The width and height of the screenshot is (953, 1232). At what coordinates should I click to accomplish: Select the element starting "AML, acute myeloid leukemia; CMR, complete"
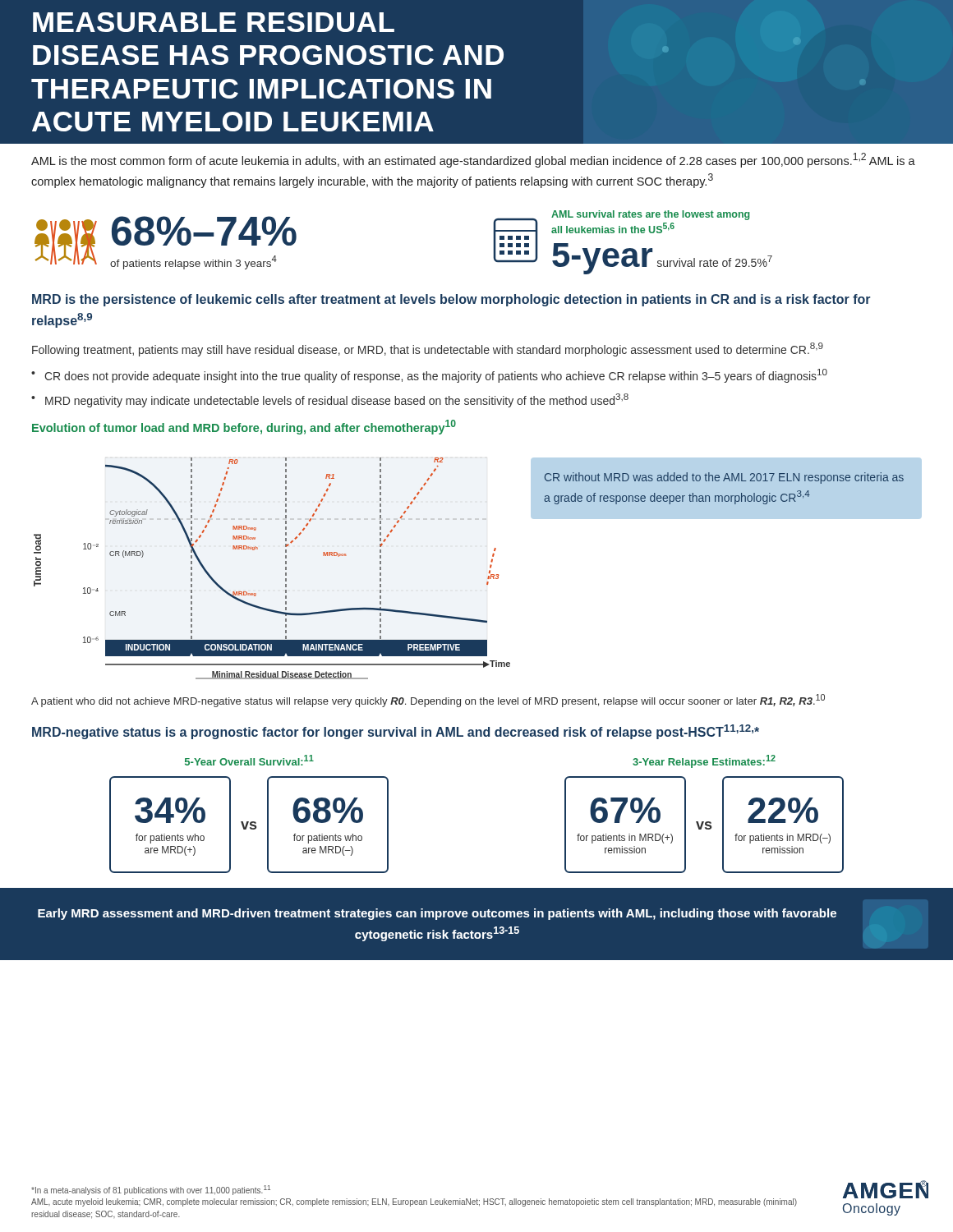[x=414, y=1208]
